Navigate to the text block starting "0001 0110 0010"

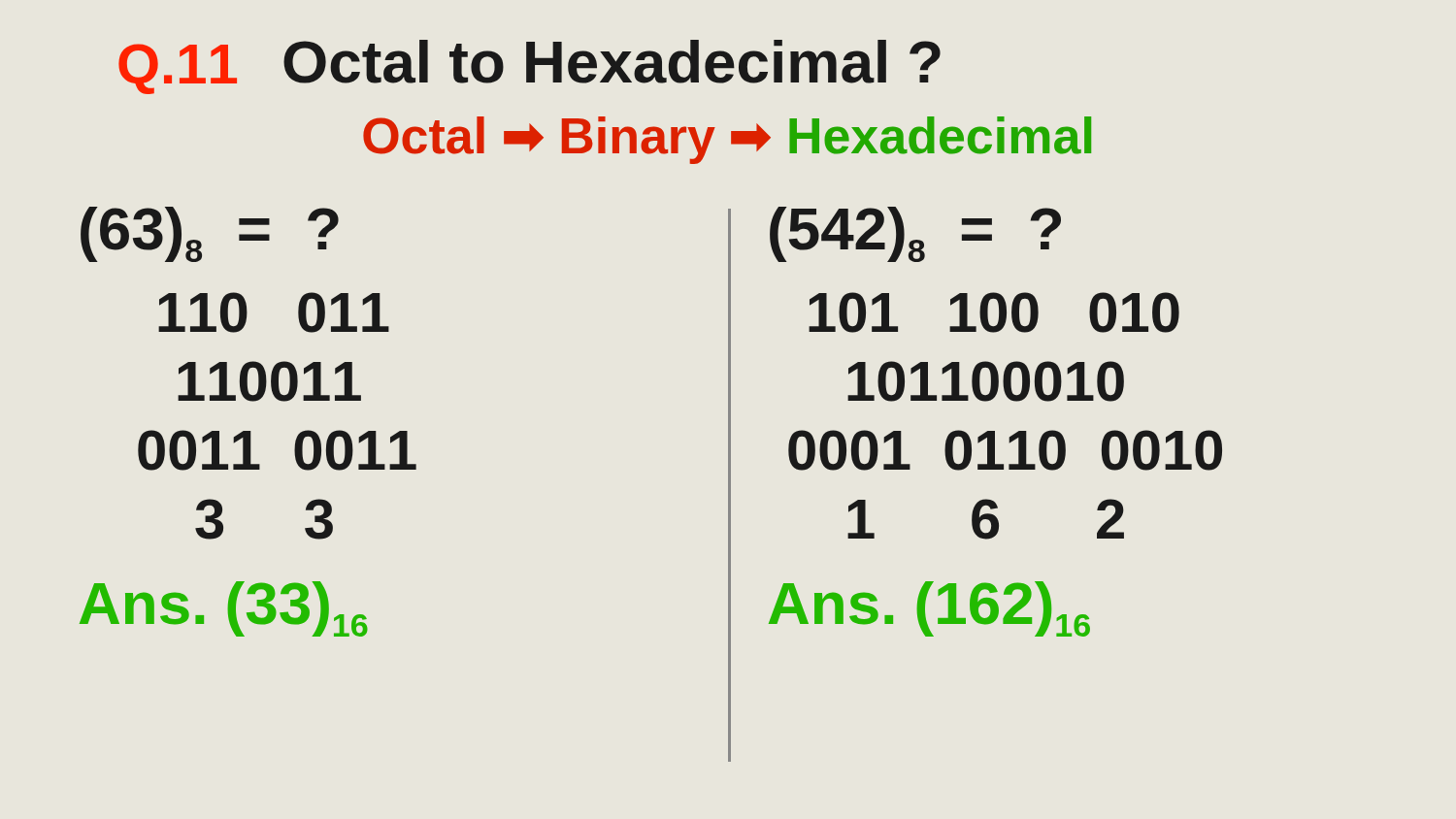click(x=1005, y=450)
